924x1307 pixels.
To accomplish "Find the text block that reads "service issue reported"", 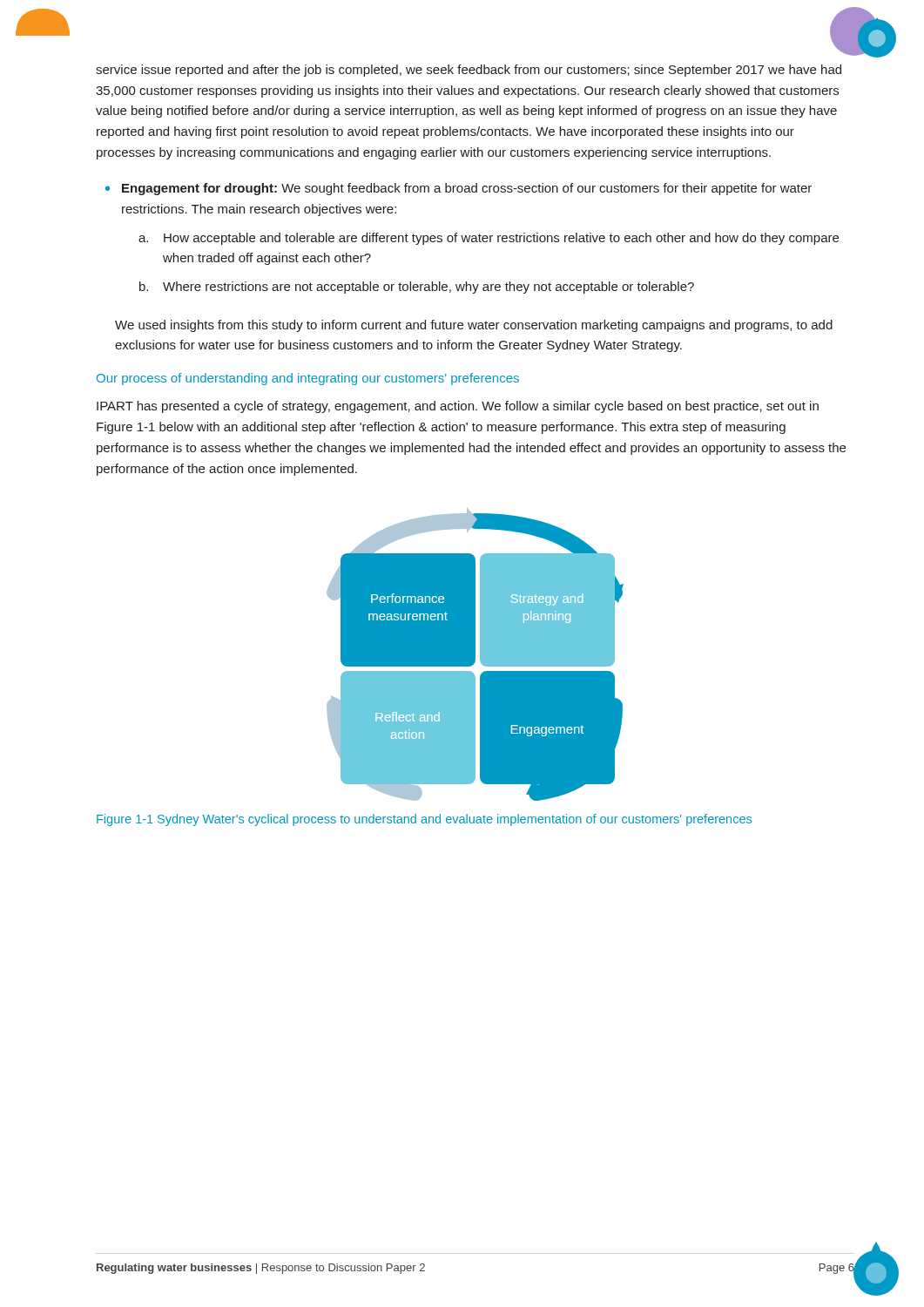I will point(469,111).
